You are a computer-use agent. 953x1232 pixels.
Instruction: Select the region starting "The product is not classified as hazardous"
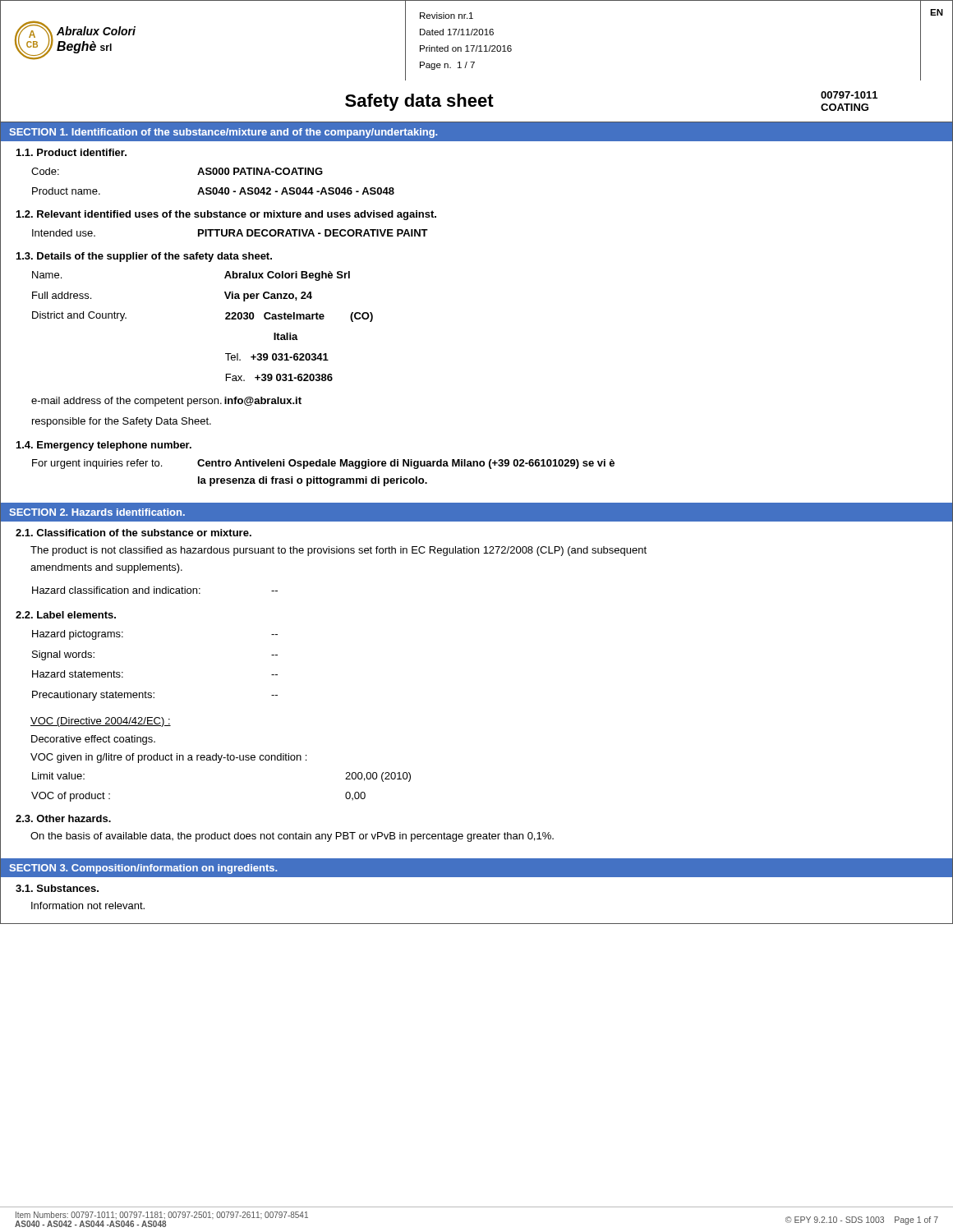coord(339,559)
